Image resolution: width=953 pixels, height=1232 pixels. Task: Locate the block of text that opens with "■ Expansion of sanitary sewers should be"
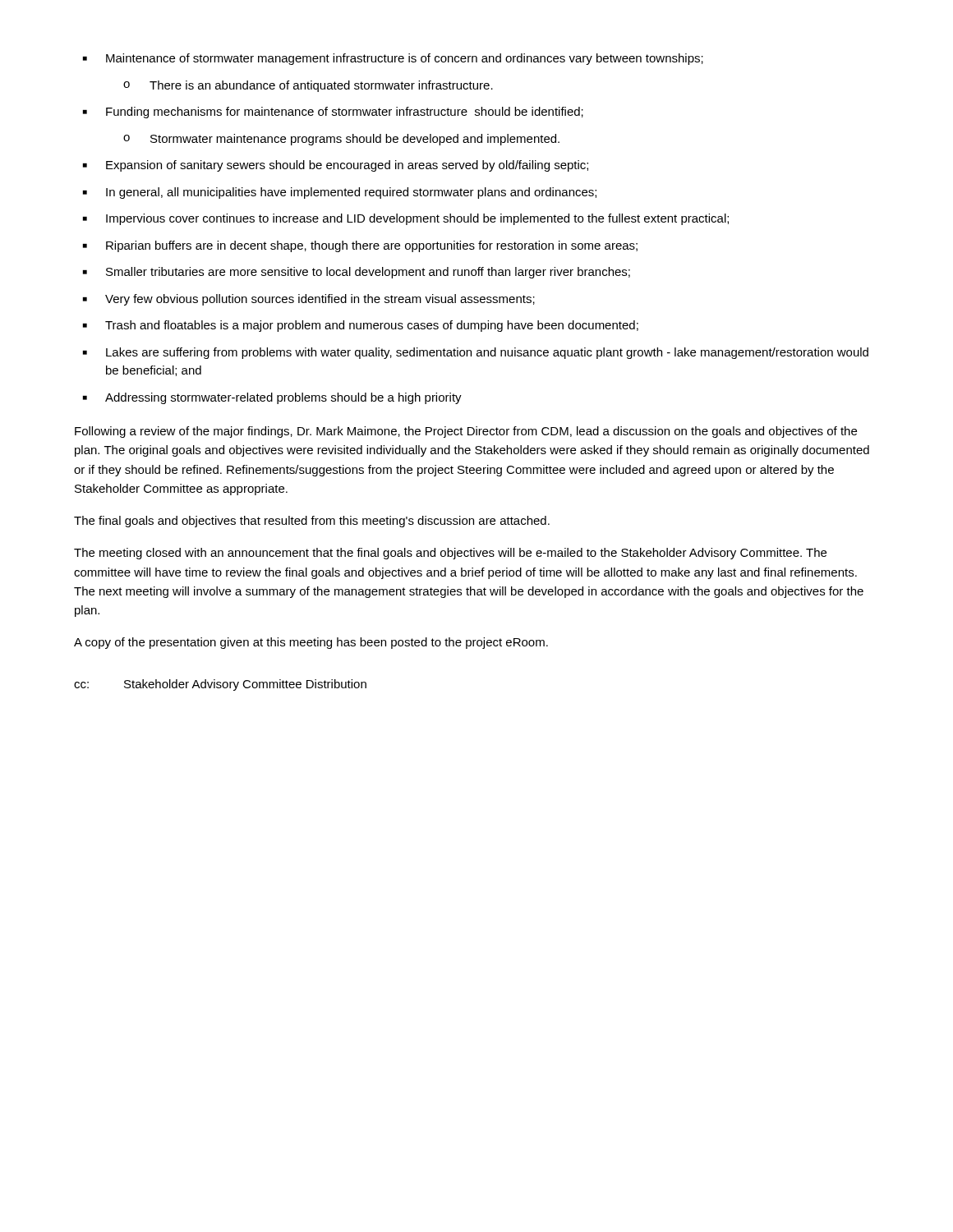point(481,165)
